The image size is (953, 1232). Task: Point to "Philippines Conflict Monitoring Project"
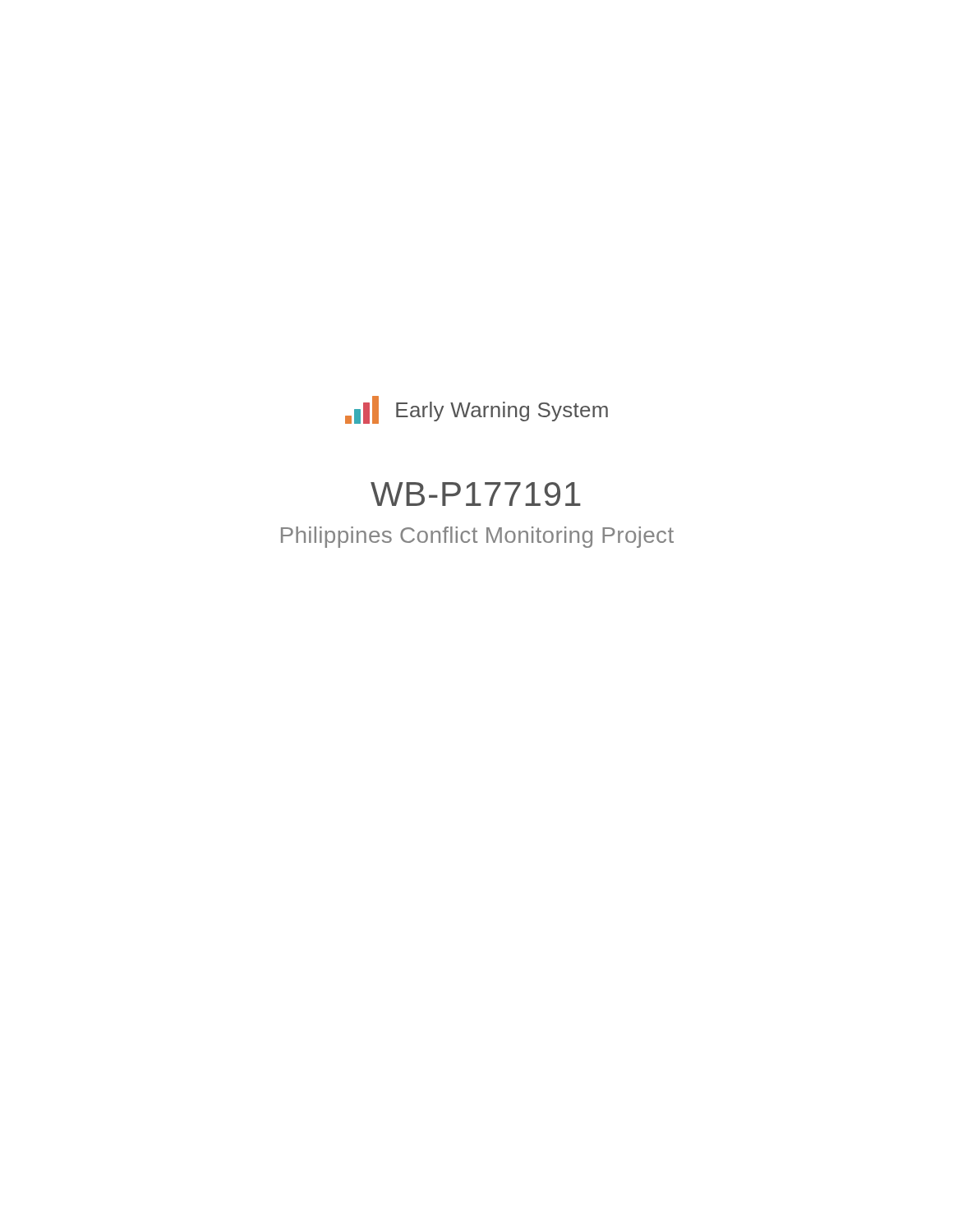[x=476, y=535]
